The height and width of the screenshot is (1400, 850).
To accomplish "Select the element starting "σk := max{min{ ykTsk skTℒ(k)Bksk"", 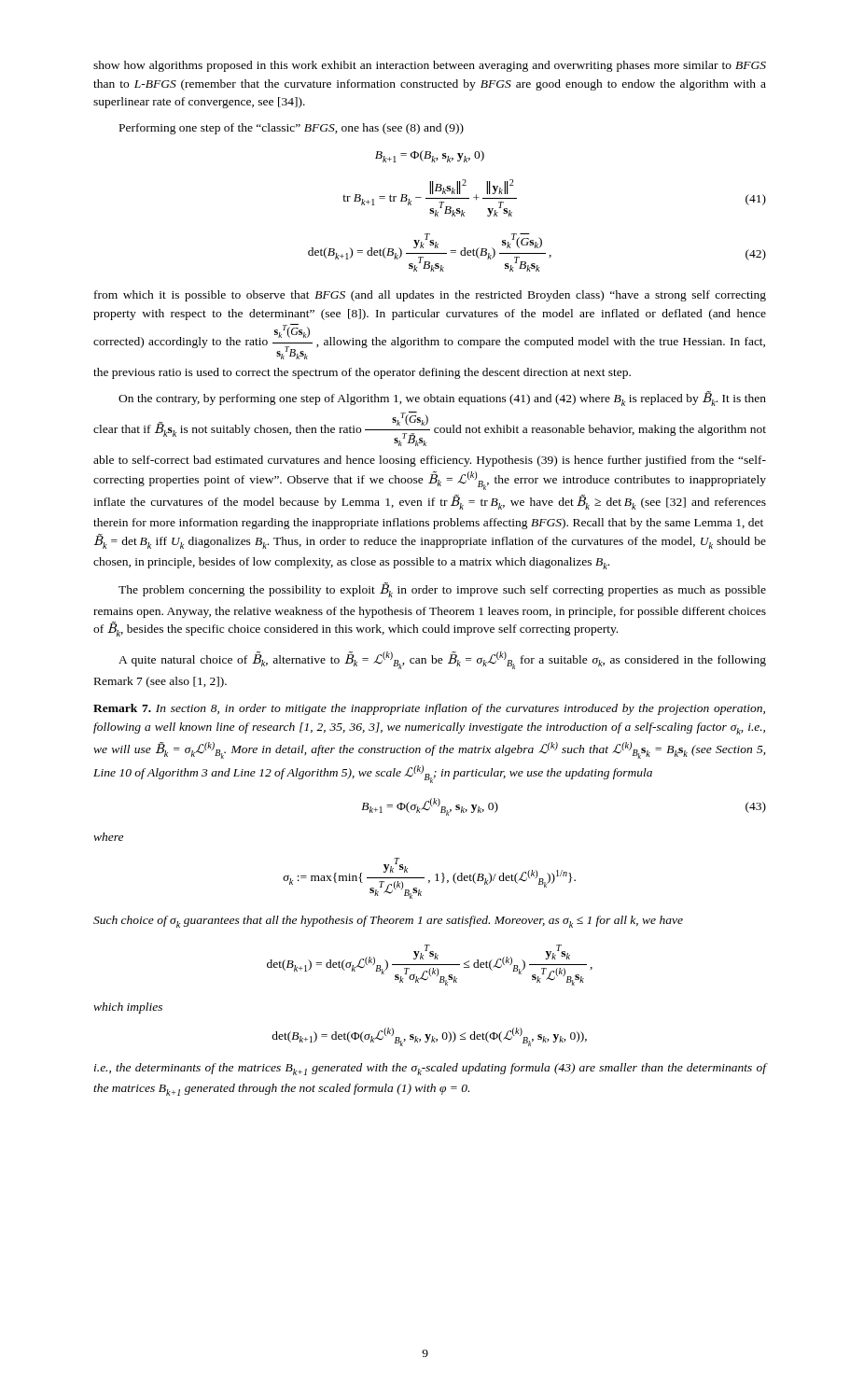I will click(430, 879).
